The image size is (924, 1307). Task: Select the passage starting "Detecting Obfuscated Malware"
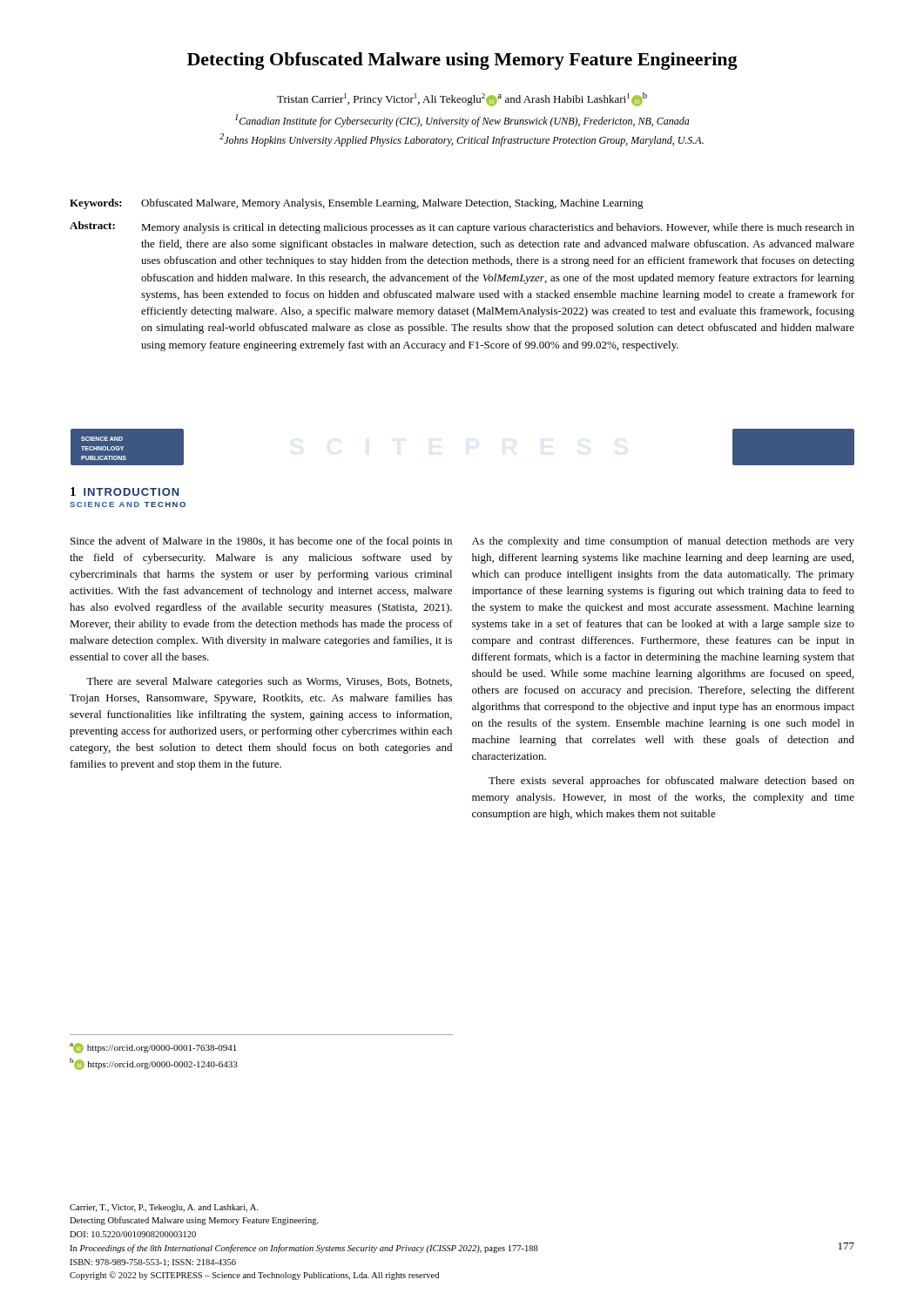coord(462,59)
